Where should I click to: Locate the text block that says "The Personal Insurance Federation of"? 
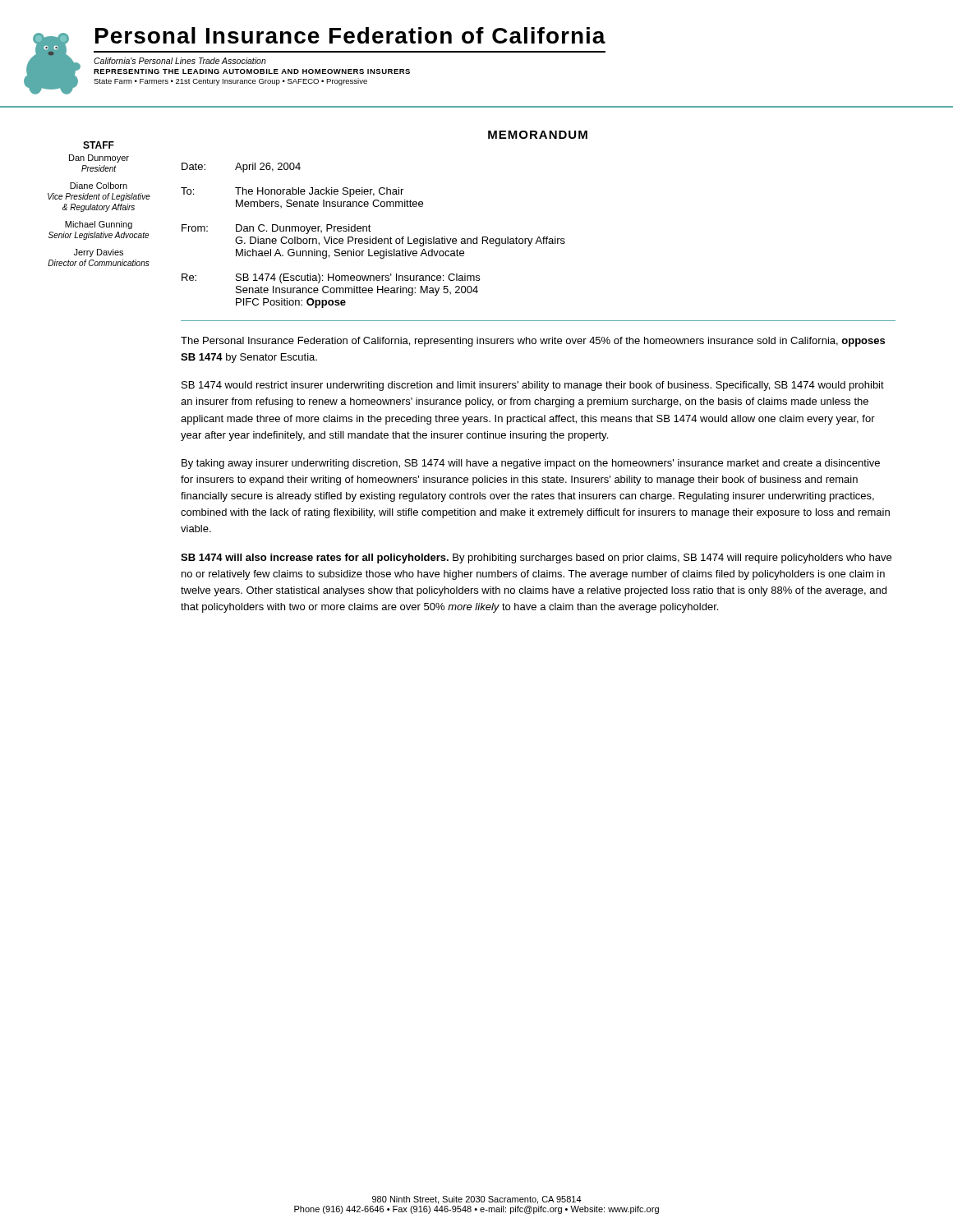(533, 349)
